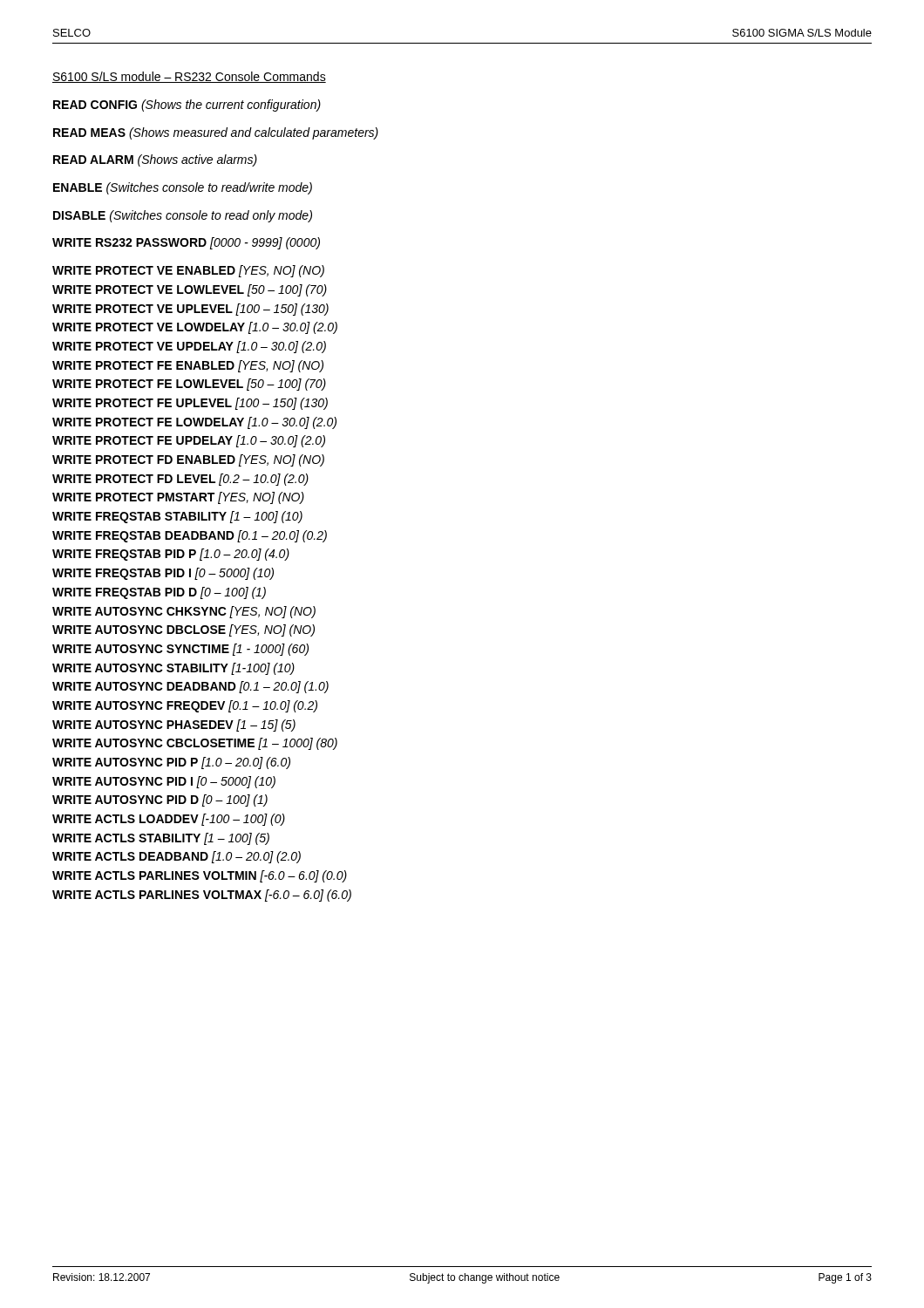924x1308 pixels.
Task: Locate the element starting "WRITE PROTECT FE UPDELAY [1.0 –"
Action: tap(189, 441)
